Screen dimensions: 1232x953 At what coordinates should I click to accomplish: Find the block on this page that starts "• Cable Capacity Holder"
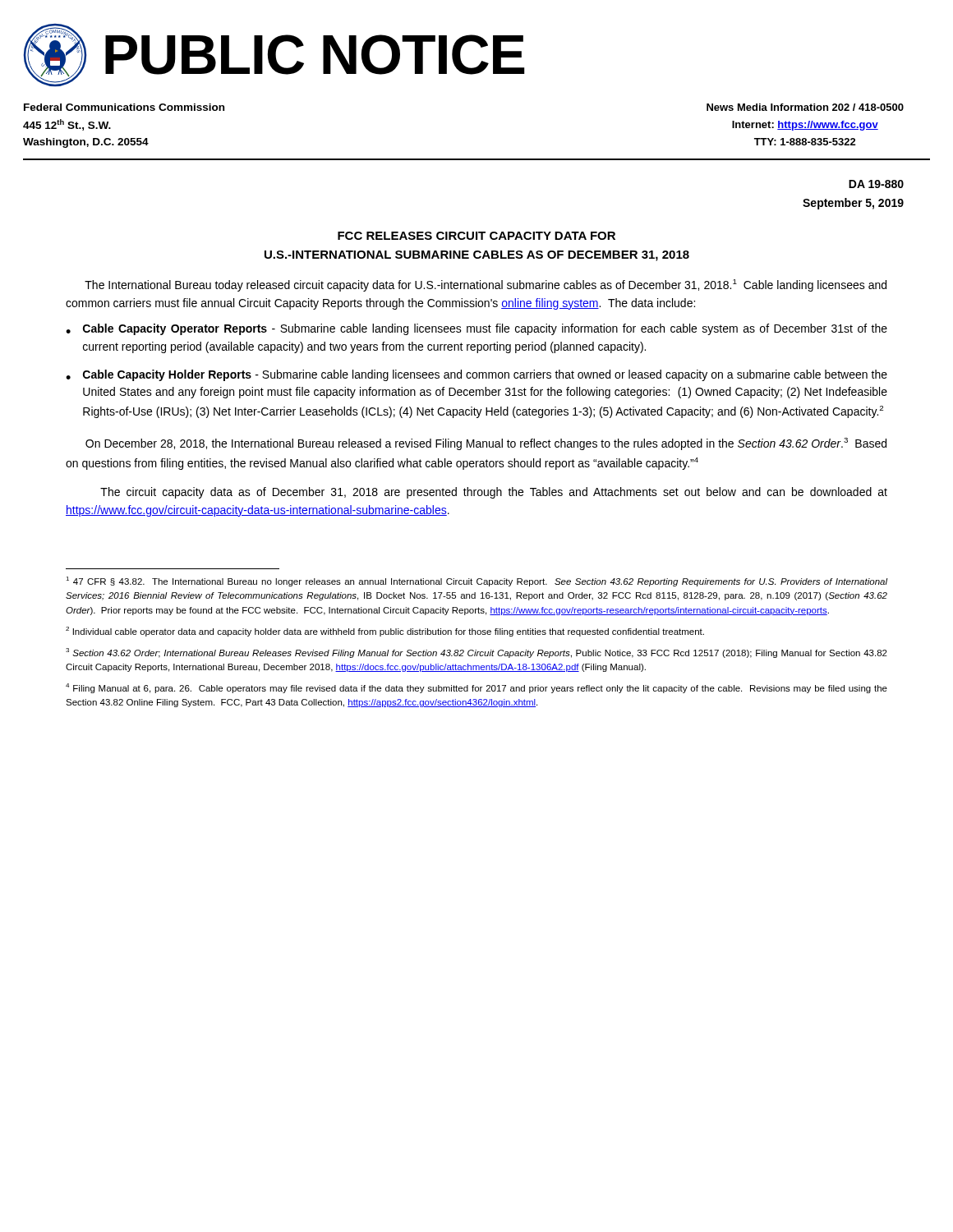(x=476, y=393)
